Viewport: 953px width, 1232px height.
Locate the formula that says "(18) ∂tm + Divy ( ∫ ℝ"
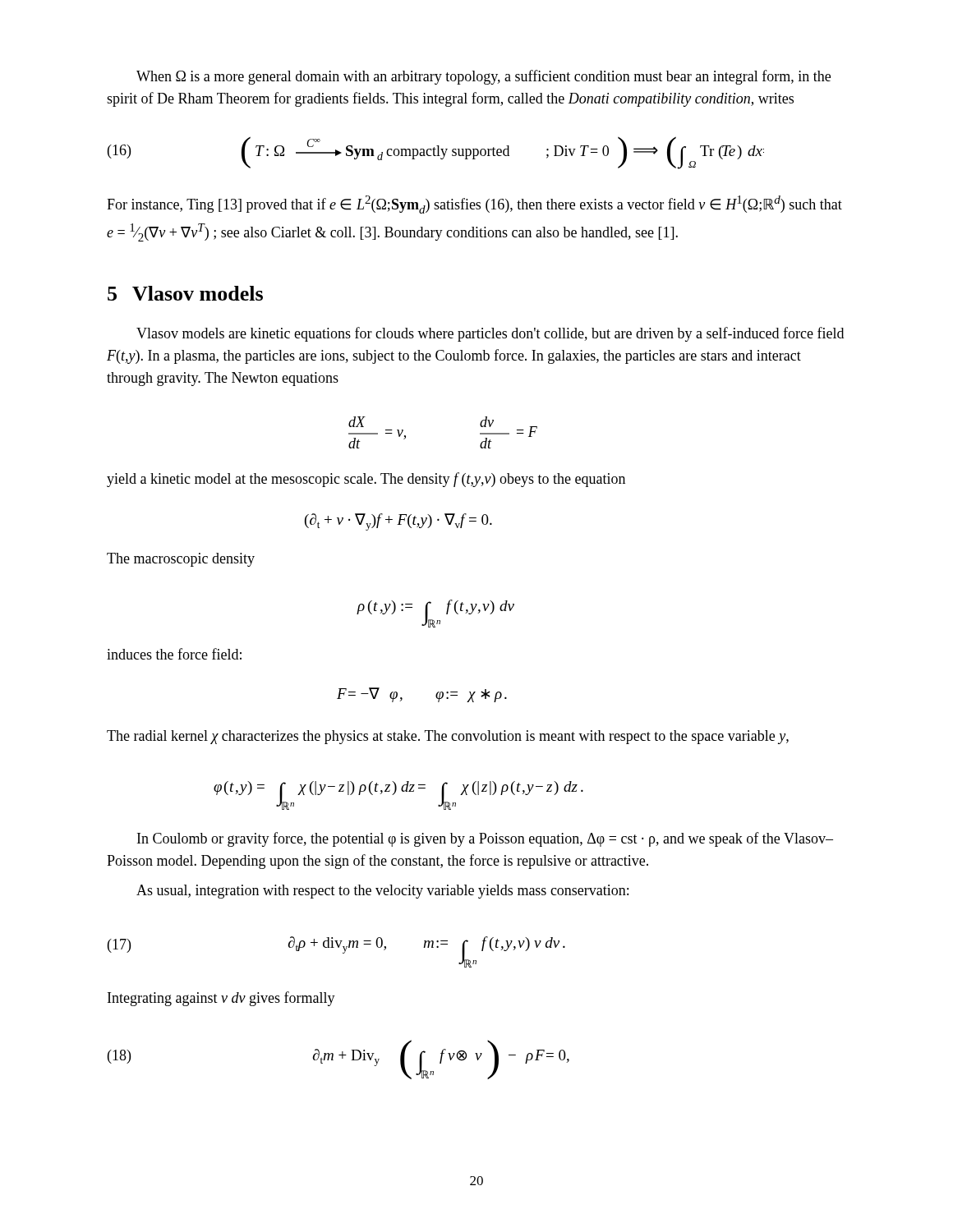(476, 1056)
